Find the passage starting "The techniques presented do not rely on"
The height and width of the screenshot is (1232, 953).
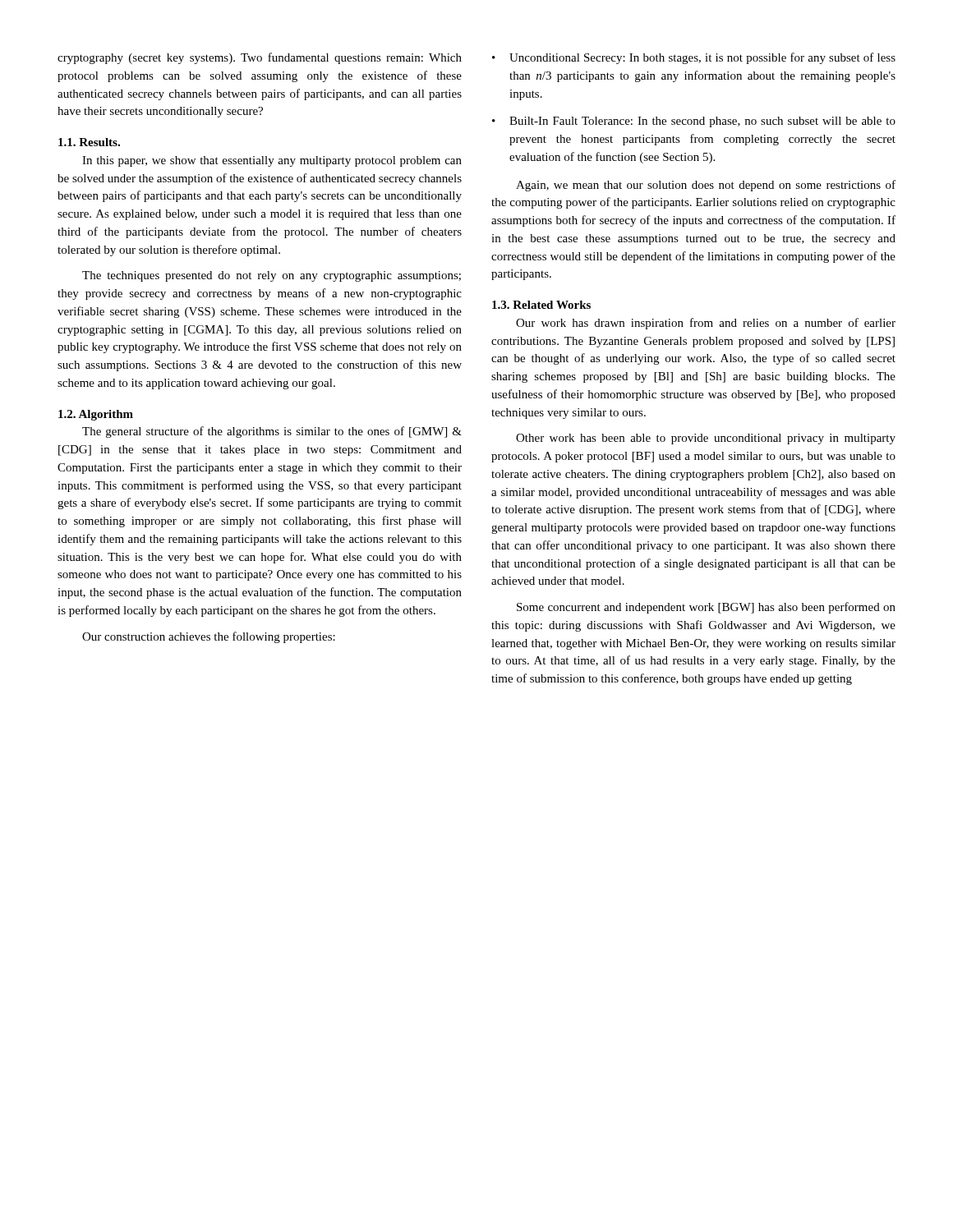260,330
